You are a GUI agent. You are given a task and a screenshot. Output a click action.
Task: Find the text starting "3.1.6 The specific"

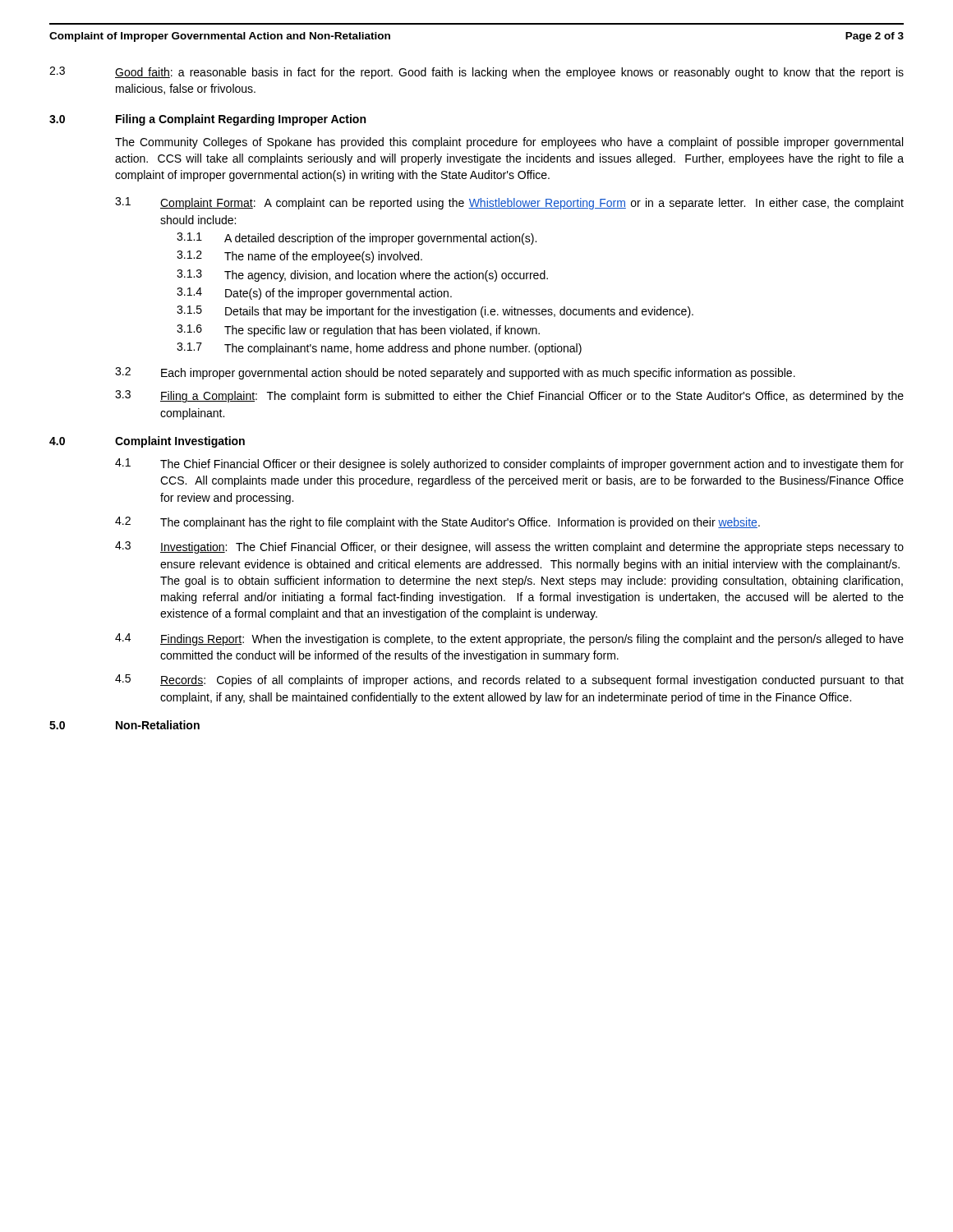pos(540,330)
